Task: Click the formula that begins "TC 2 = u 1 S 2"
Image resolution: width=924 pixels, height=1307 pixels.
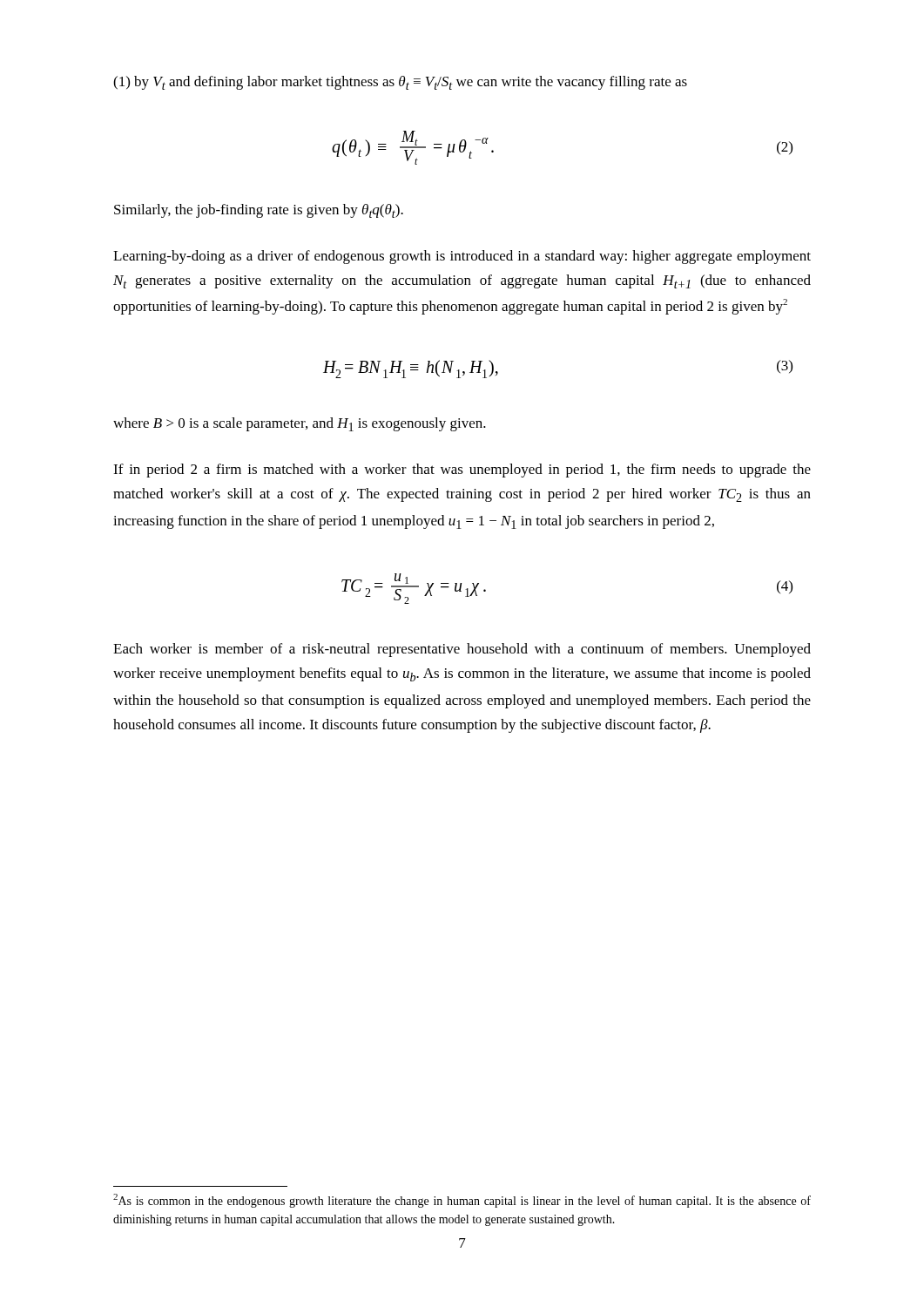Action: [471, 586]
